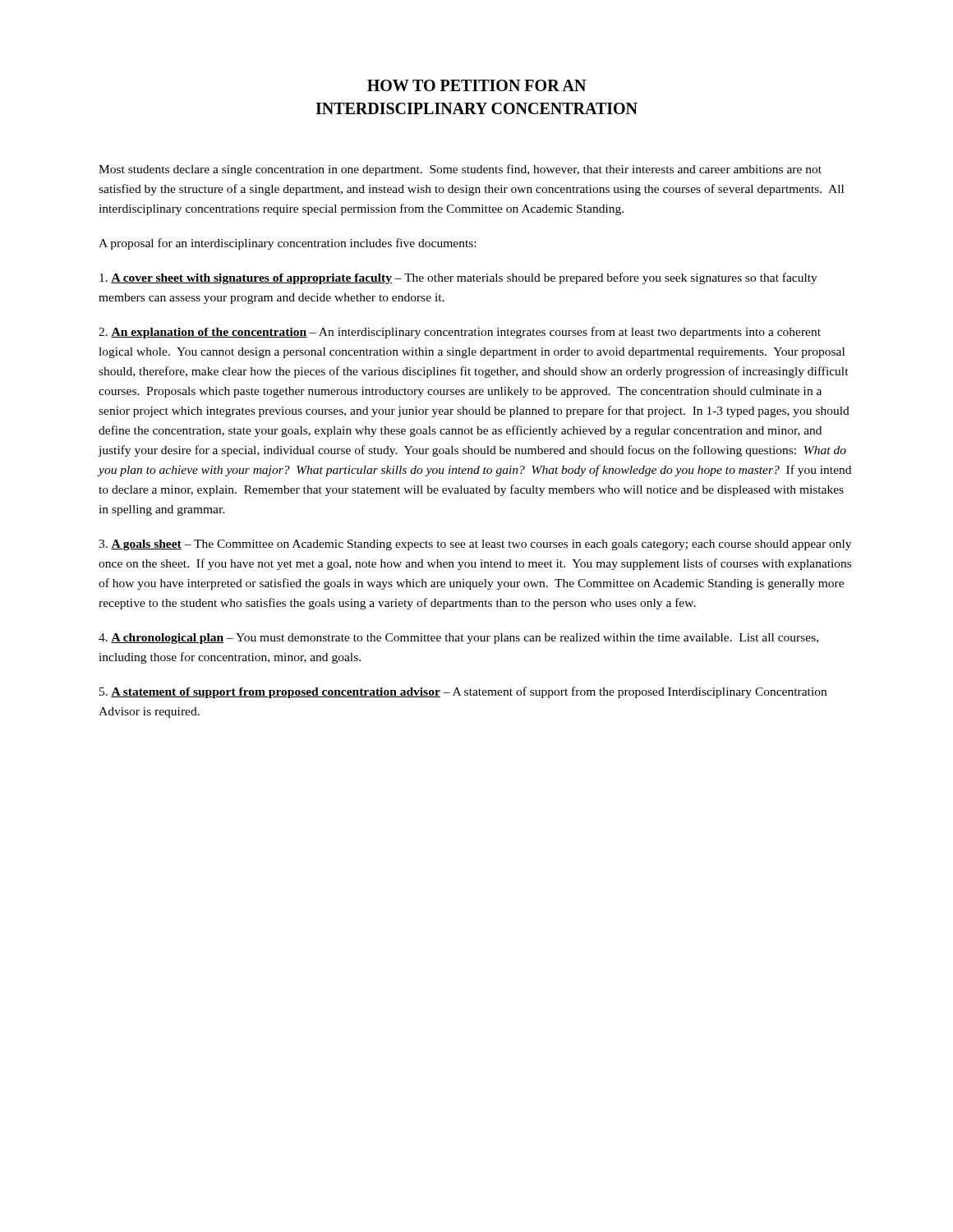Select the list item containing "2. An explanation of the concentration"

(x=475, y=420)
